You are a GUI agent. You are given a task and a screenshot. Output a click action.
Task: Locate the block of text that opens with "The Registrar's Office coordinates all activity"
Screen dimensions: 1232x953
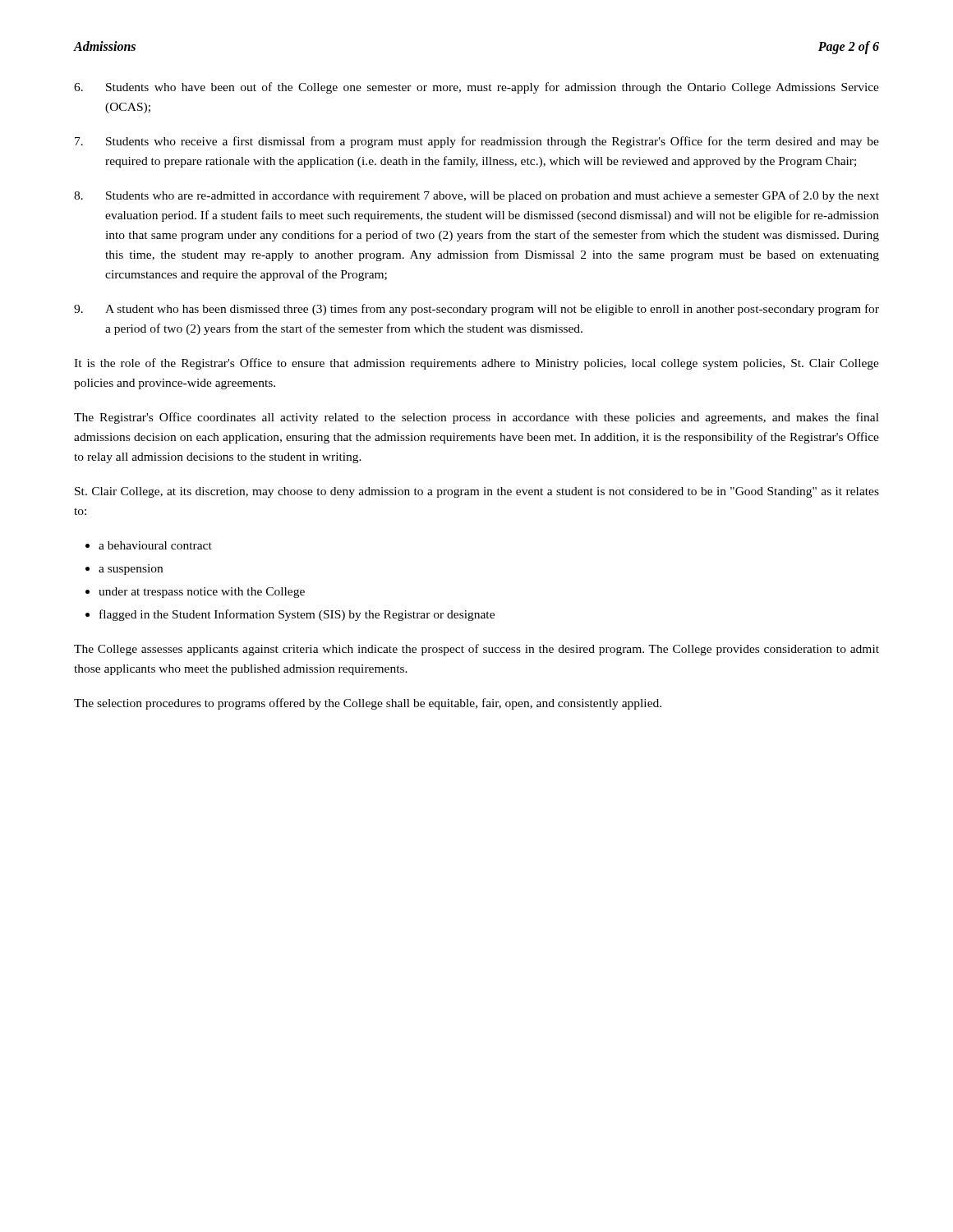(x=476, y=437)
